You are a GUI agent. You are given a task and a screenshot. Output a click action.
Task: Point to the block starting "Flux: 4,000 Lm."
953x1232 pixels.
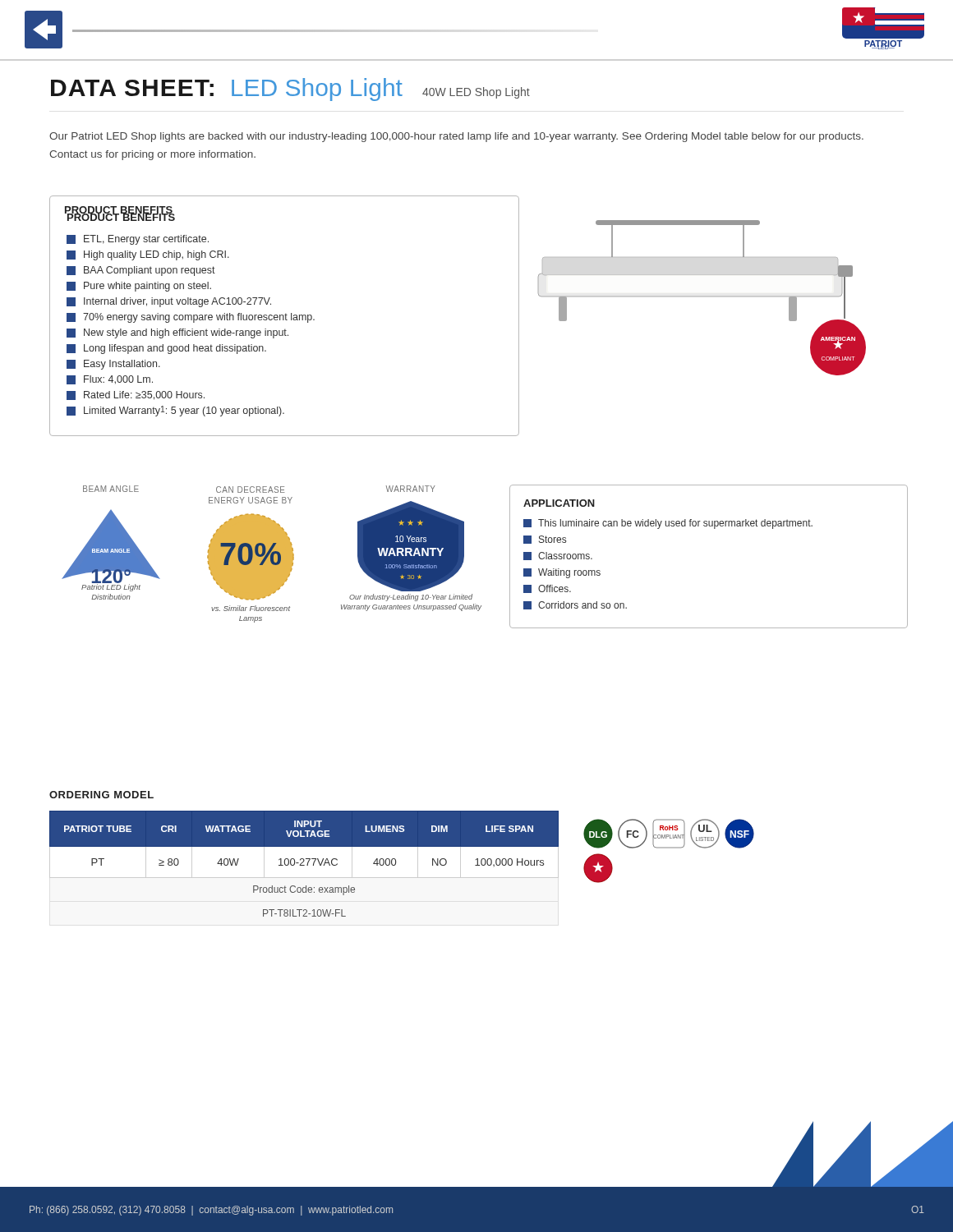[110, 379]
